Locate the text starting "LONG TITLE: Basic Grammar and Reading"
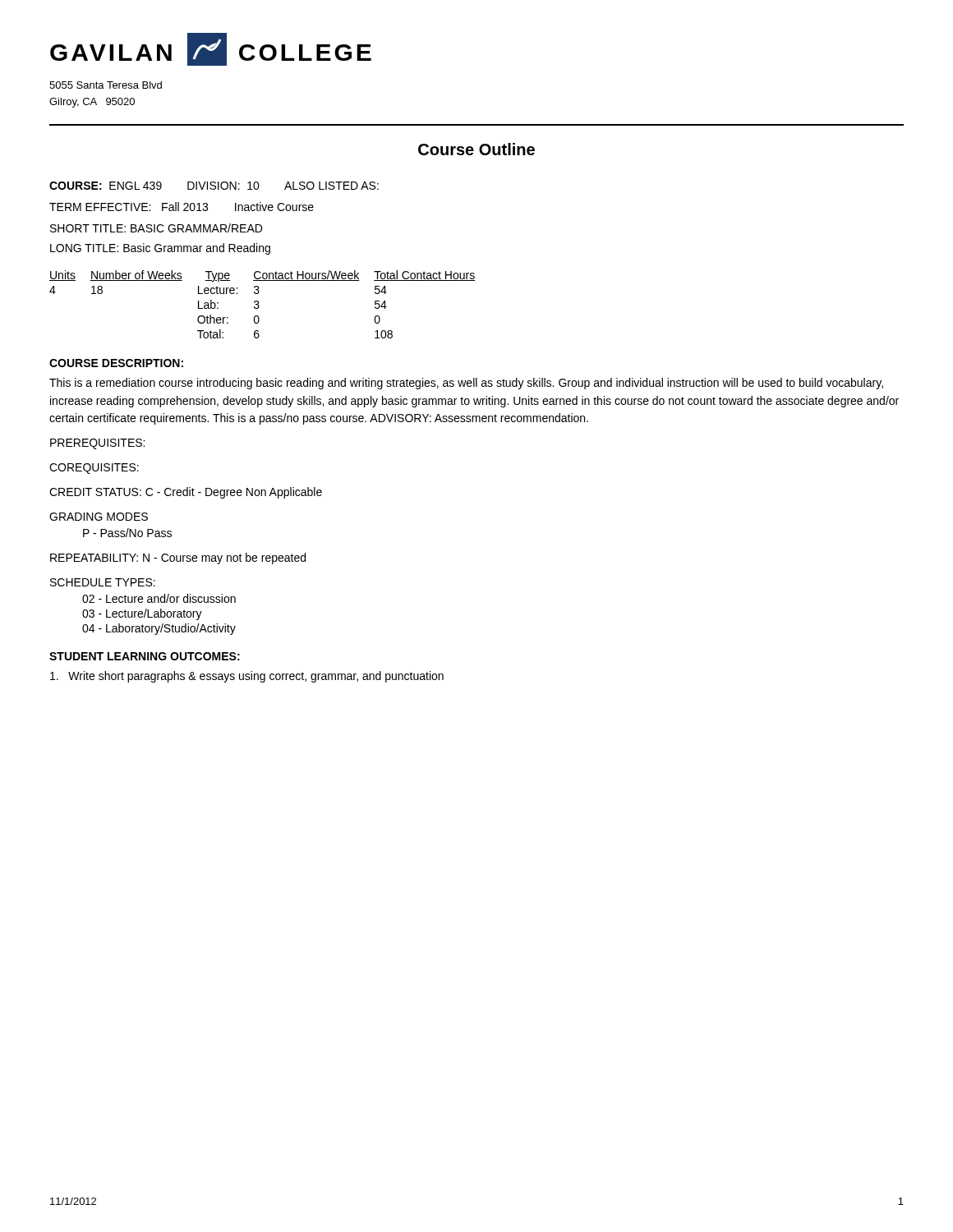 160,248
